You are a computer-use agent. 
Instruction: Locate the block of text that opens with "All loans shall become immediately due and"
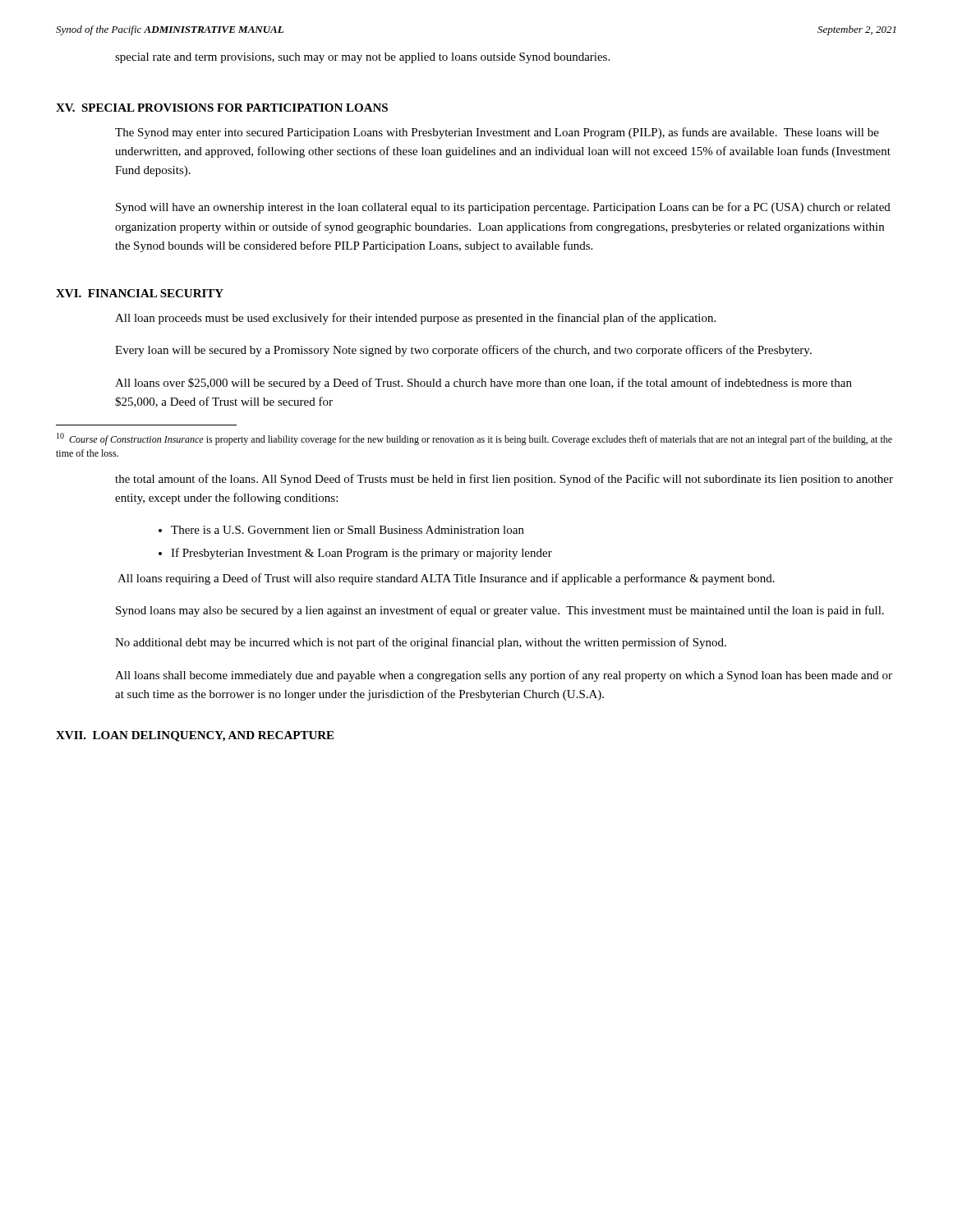[x=504, y=684]
